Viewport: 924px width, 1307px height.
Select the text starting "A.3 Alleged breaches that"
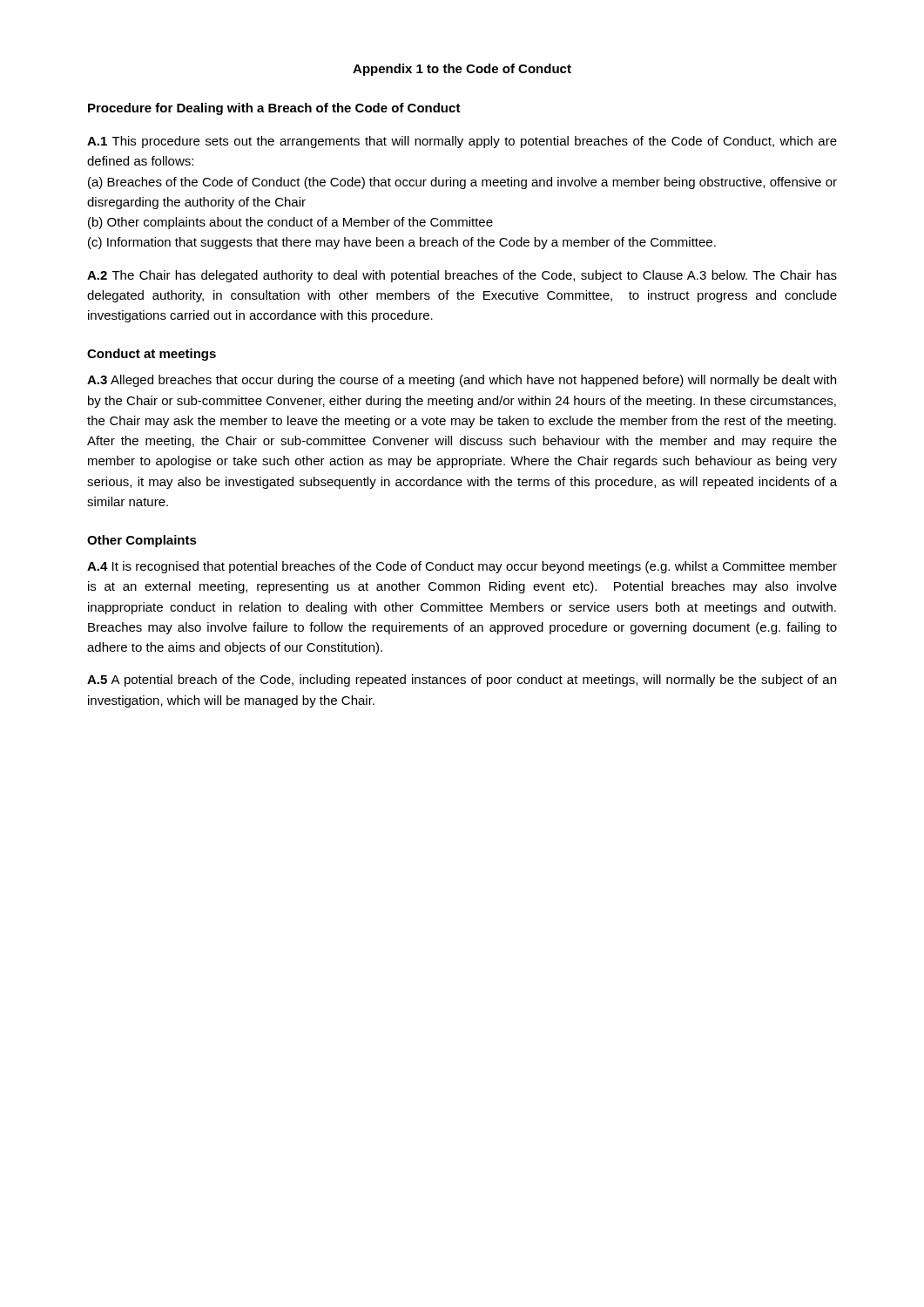[x=462, y=440]
